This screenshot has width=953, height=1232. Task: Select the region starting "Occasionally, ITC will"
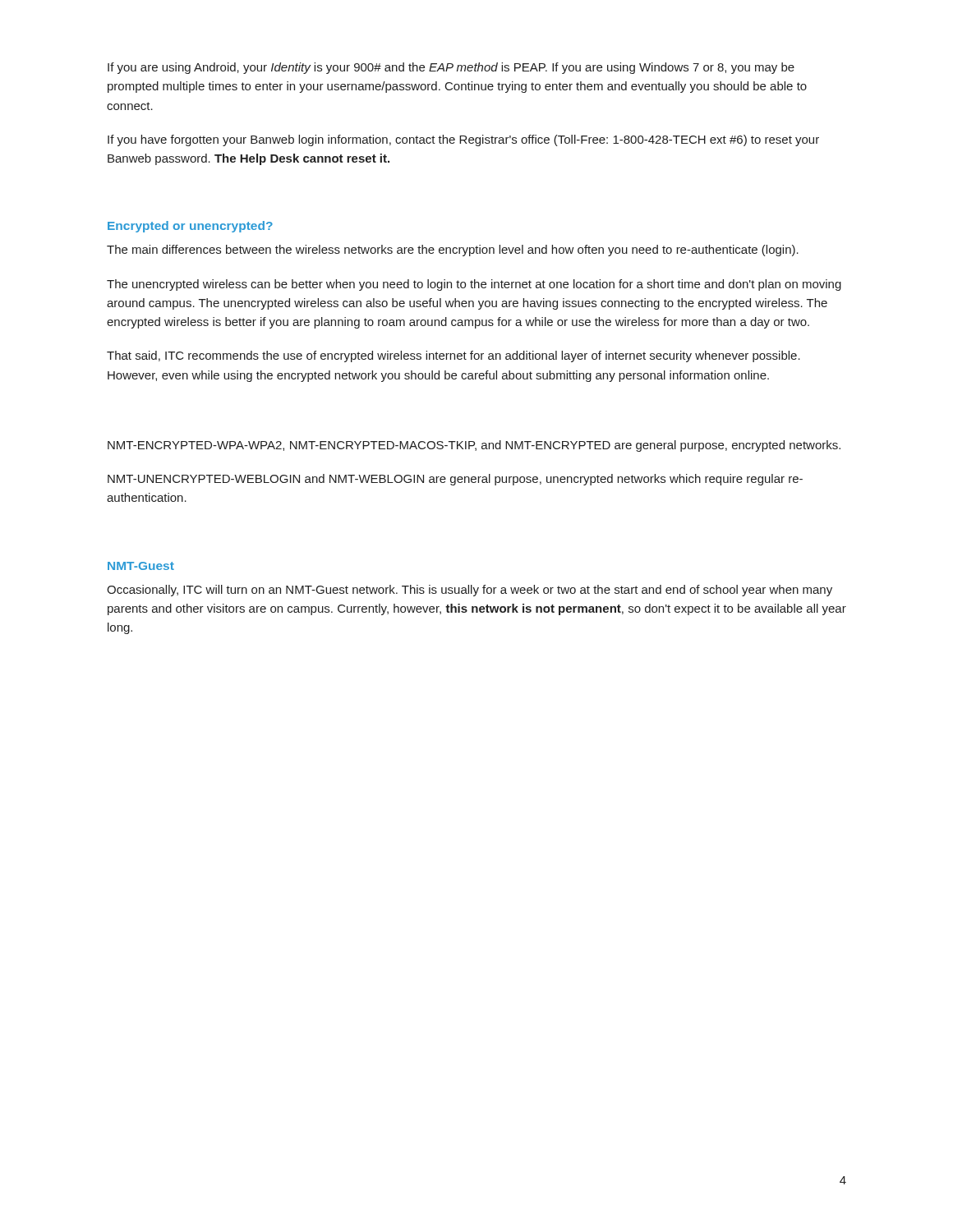[476, 608]
